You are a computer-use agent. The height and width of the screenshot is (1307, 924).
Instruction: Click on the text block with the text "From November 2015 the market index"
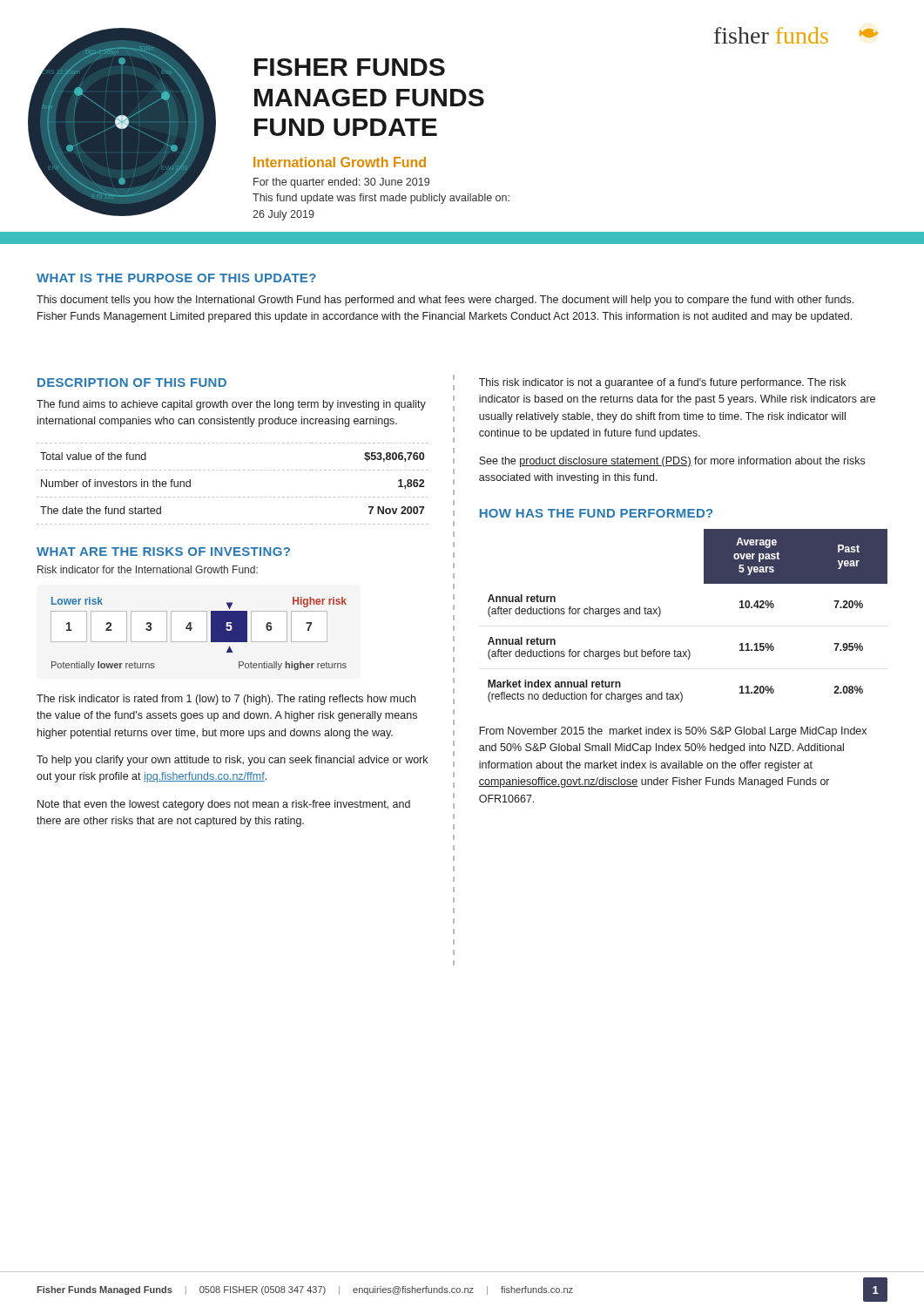[x=673, y=765]
